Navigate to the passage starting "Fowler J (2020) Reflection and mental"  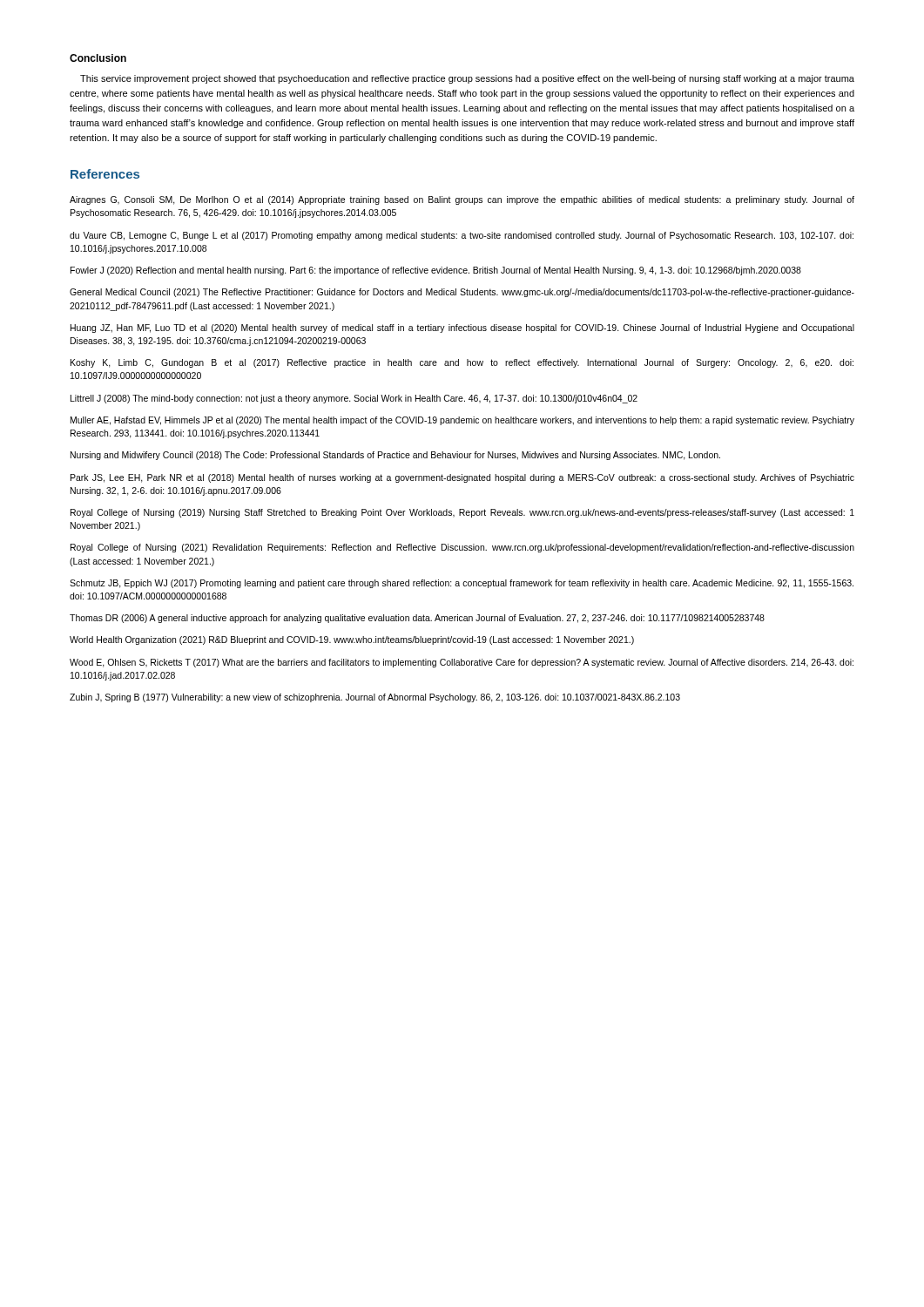tap(435, 270)
